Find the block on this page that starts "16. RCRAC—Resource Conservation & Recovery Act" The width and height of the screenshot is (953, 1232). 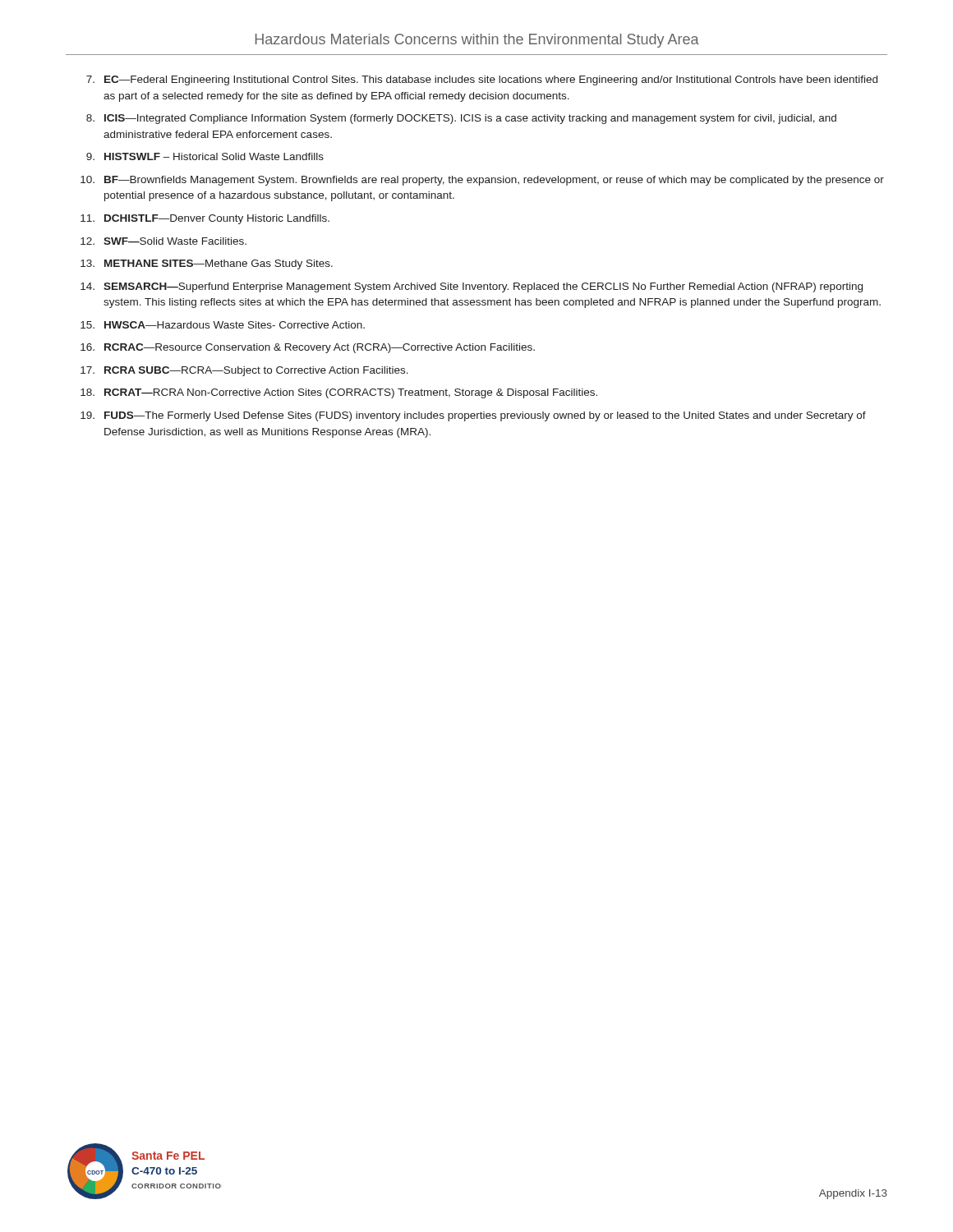coord(476,347)
